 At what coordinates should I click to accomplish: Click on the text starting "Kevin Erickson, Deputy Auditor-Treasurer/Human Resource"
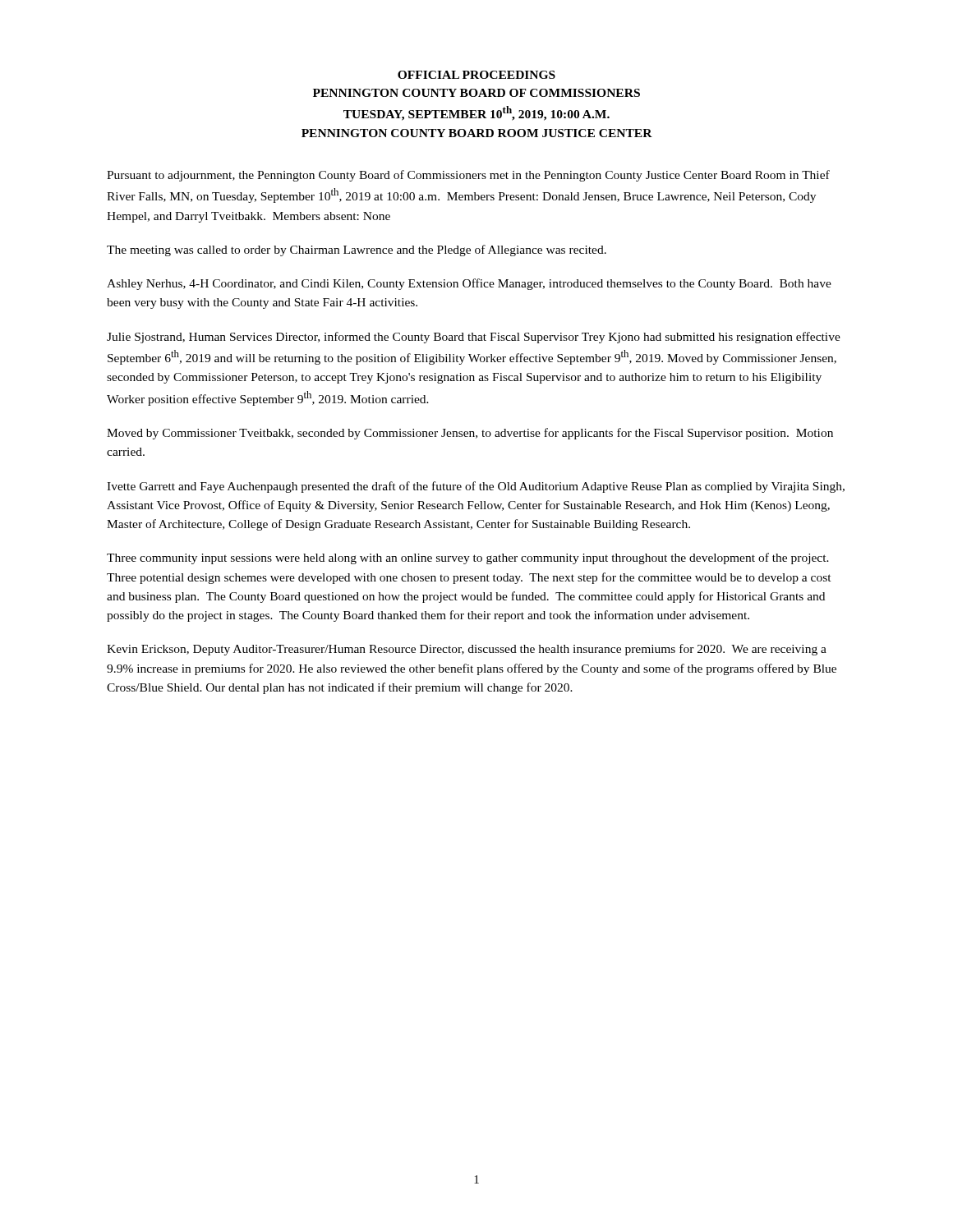pyautogui.click(x=472, y=668)
